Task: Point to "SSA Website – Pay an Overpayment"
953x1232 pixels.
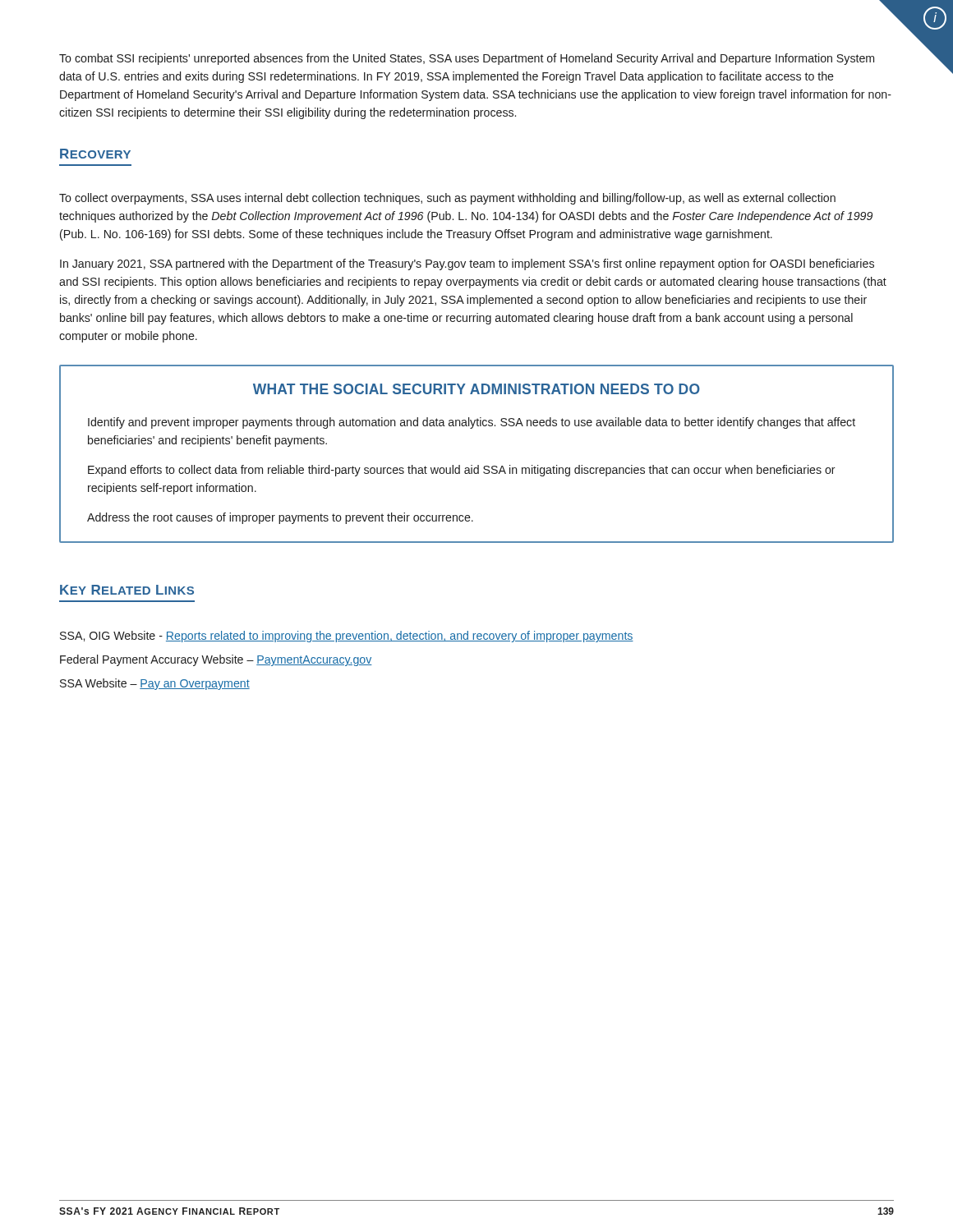Action: point(155,684)
